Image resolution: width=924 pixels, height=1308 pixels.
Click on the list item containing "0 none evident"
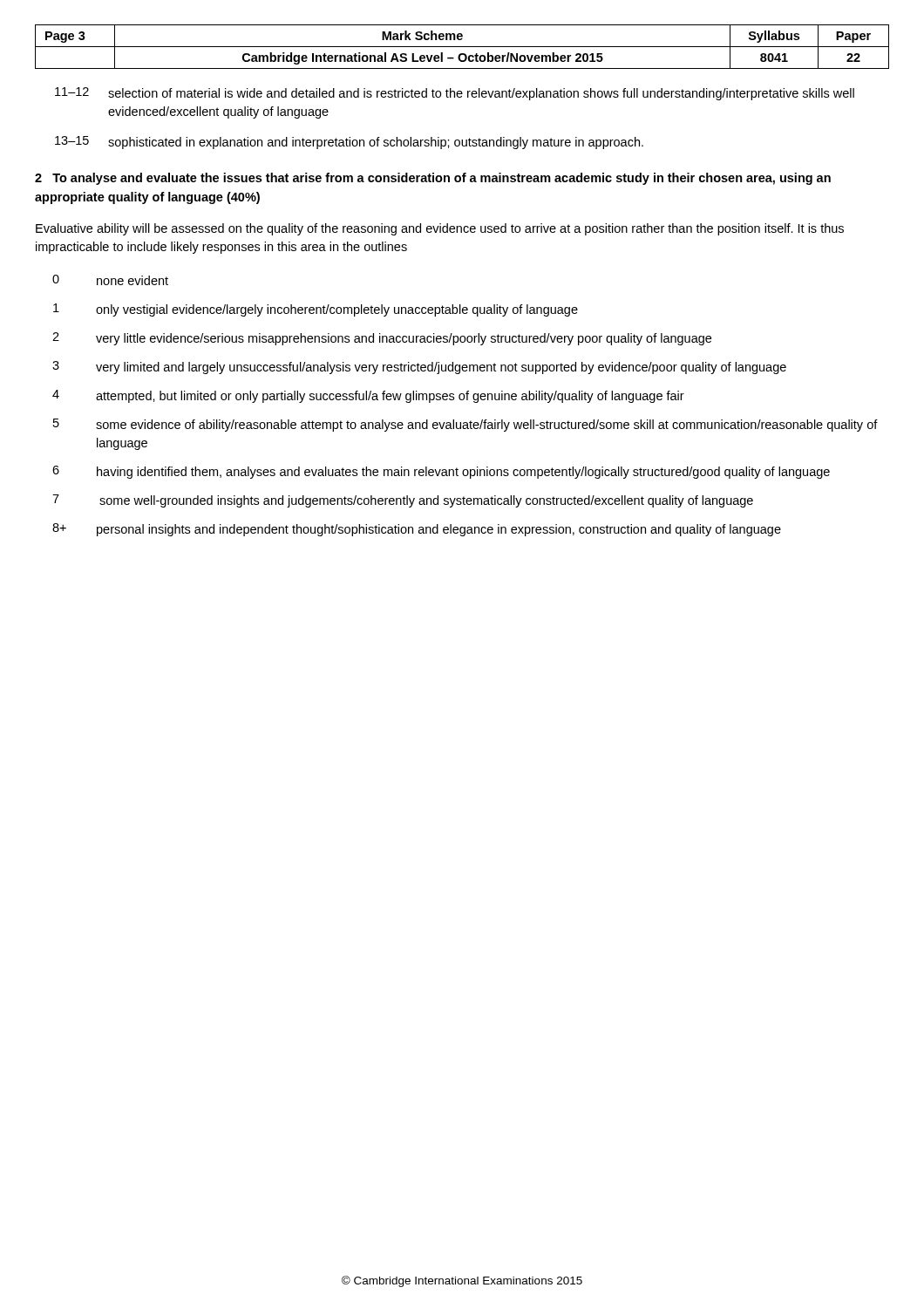(110, 280)
